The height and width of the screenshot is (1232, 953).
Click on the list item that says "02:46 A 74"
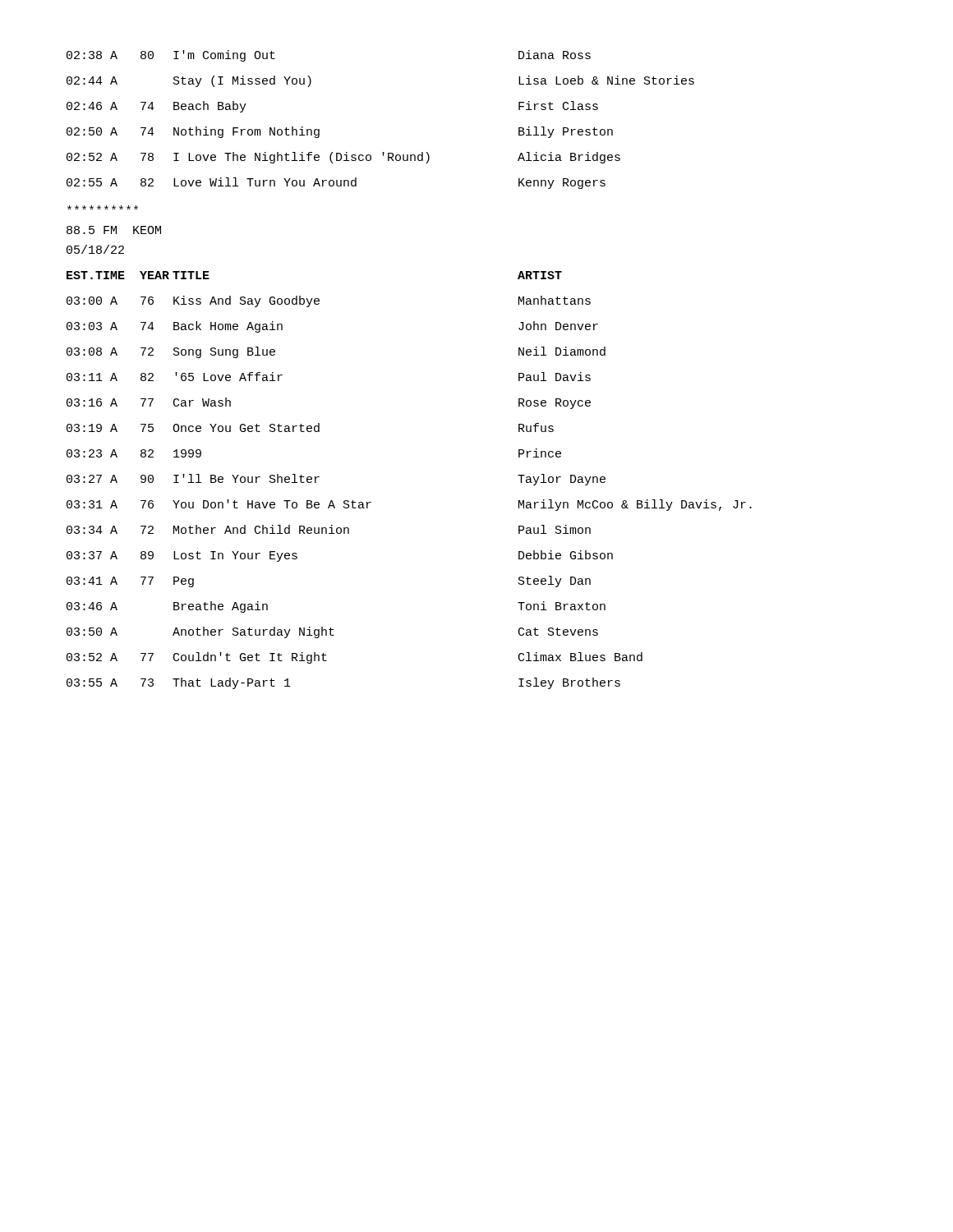point(92,106)
